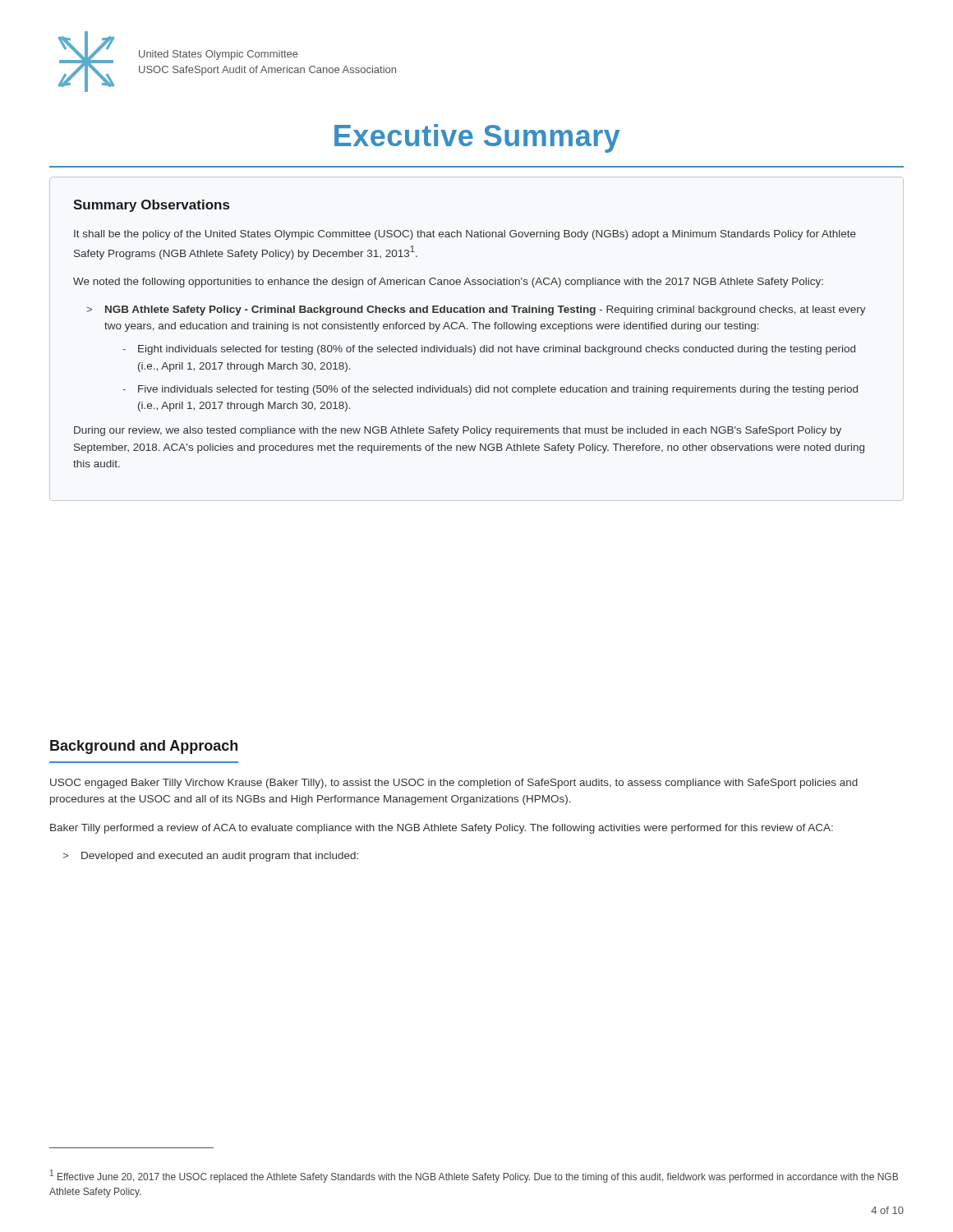Where does it say "Background and Approach"?
The height and width of the screenshot is (1232, 953).
144,749
